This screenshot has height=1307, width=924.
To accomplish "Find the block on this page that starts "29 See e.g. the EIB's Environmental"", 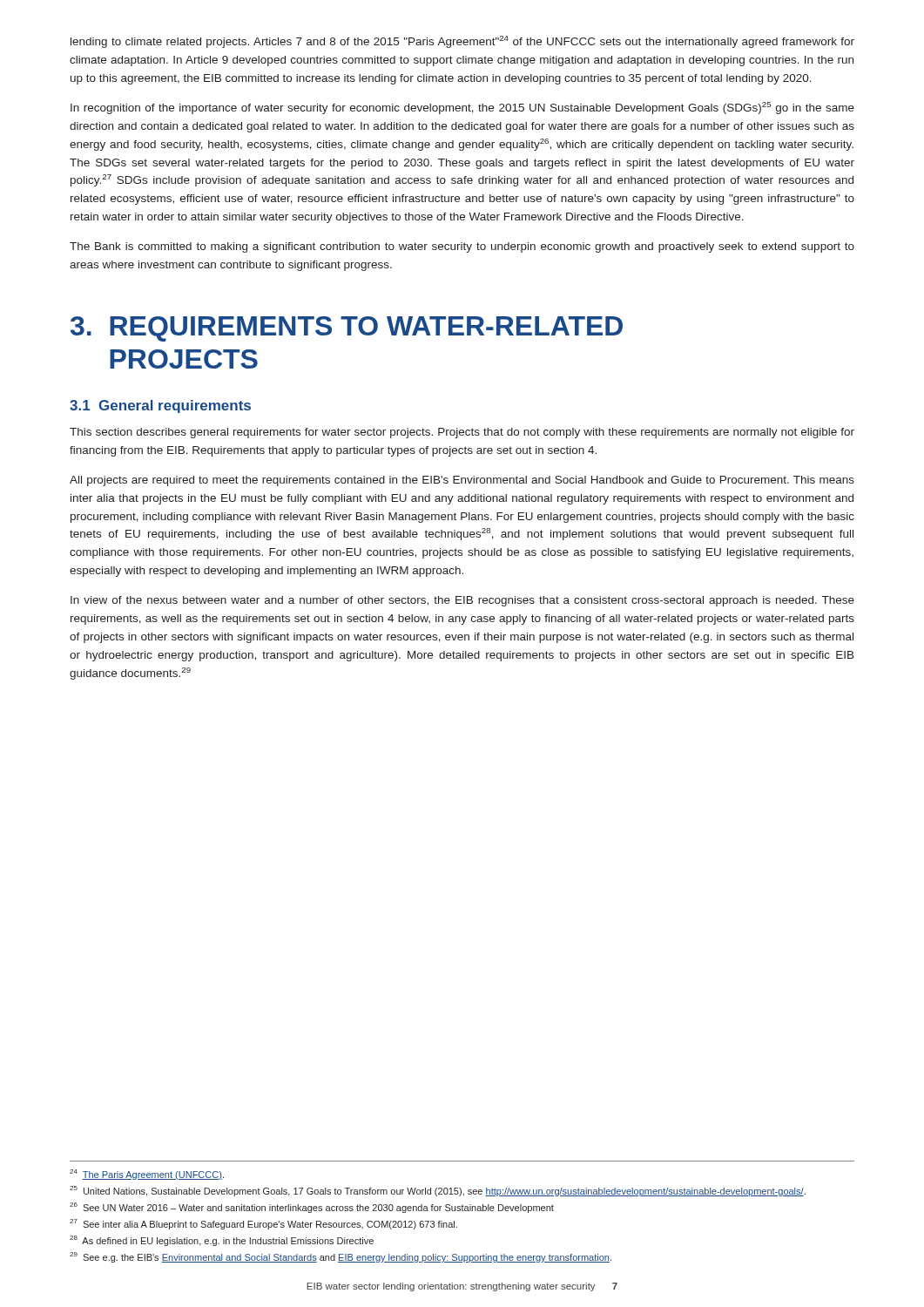I will click(x=462, y=1258).
